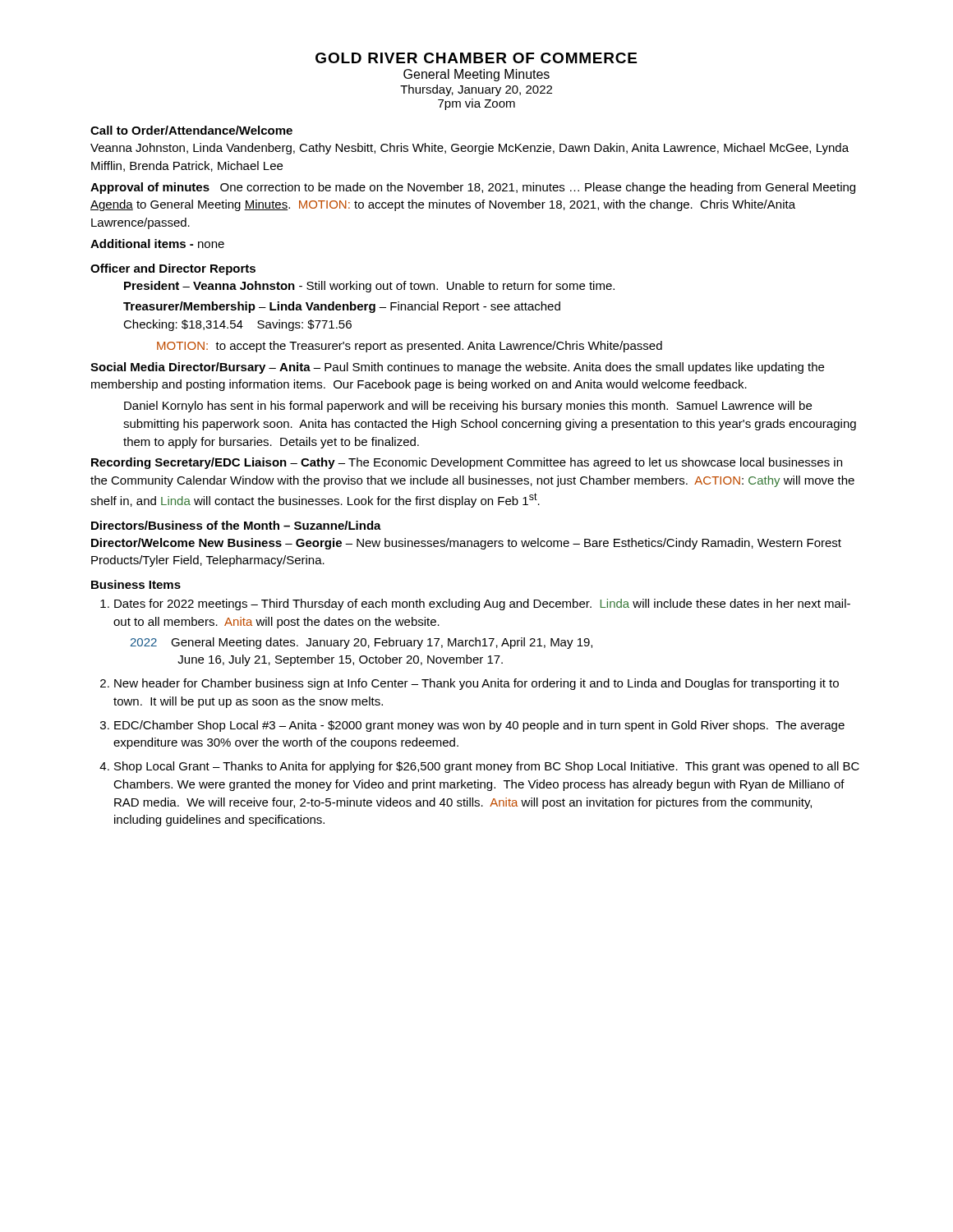
Task: Find the block starting "Treasurer/Membership – Linda"
Action: 342,315
